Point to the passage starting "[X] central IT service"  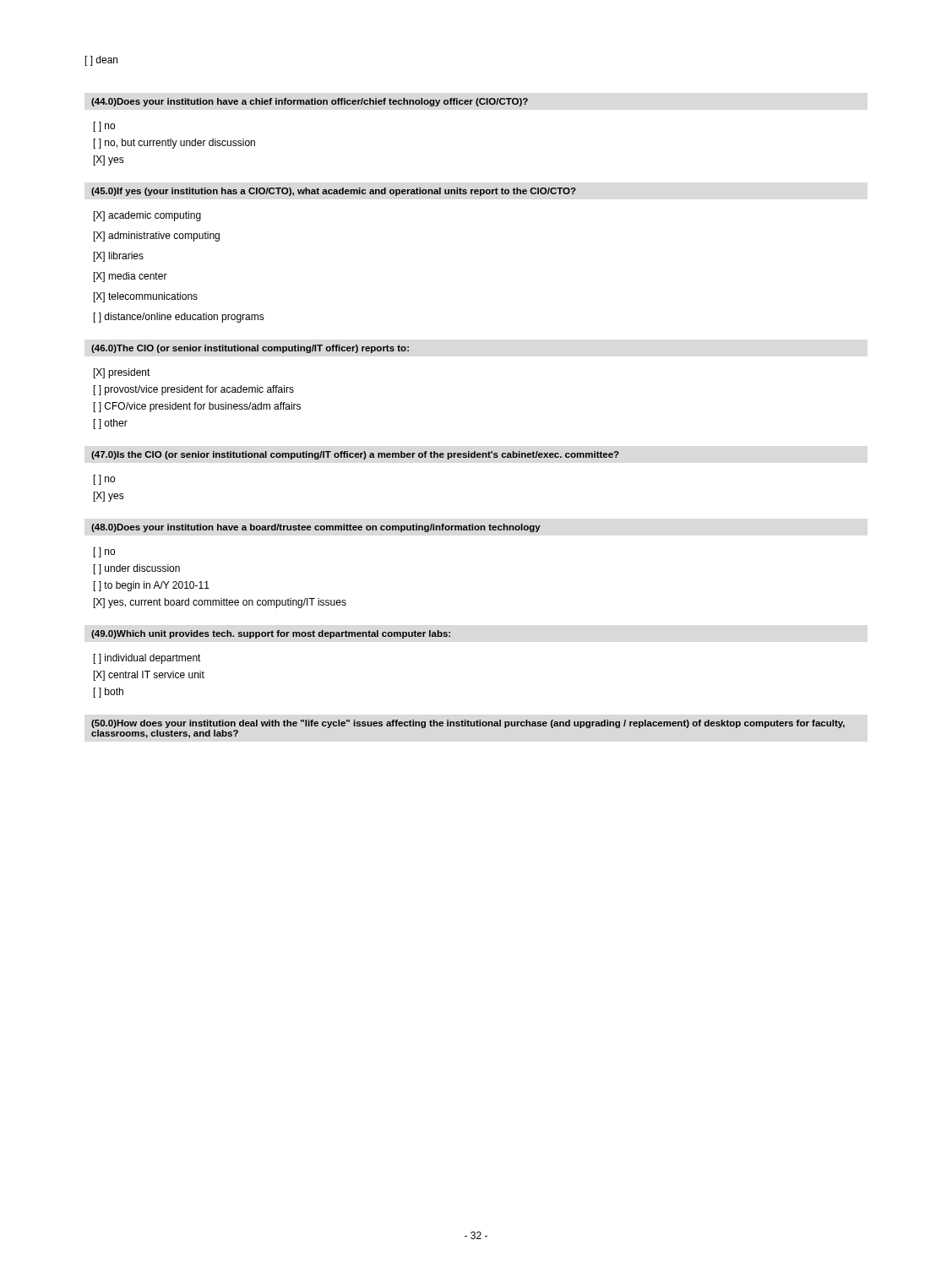click(x=149, y=675)
